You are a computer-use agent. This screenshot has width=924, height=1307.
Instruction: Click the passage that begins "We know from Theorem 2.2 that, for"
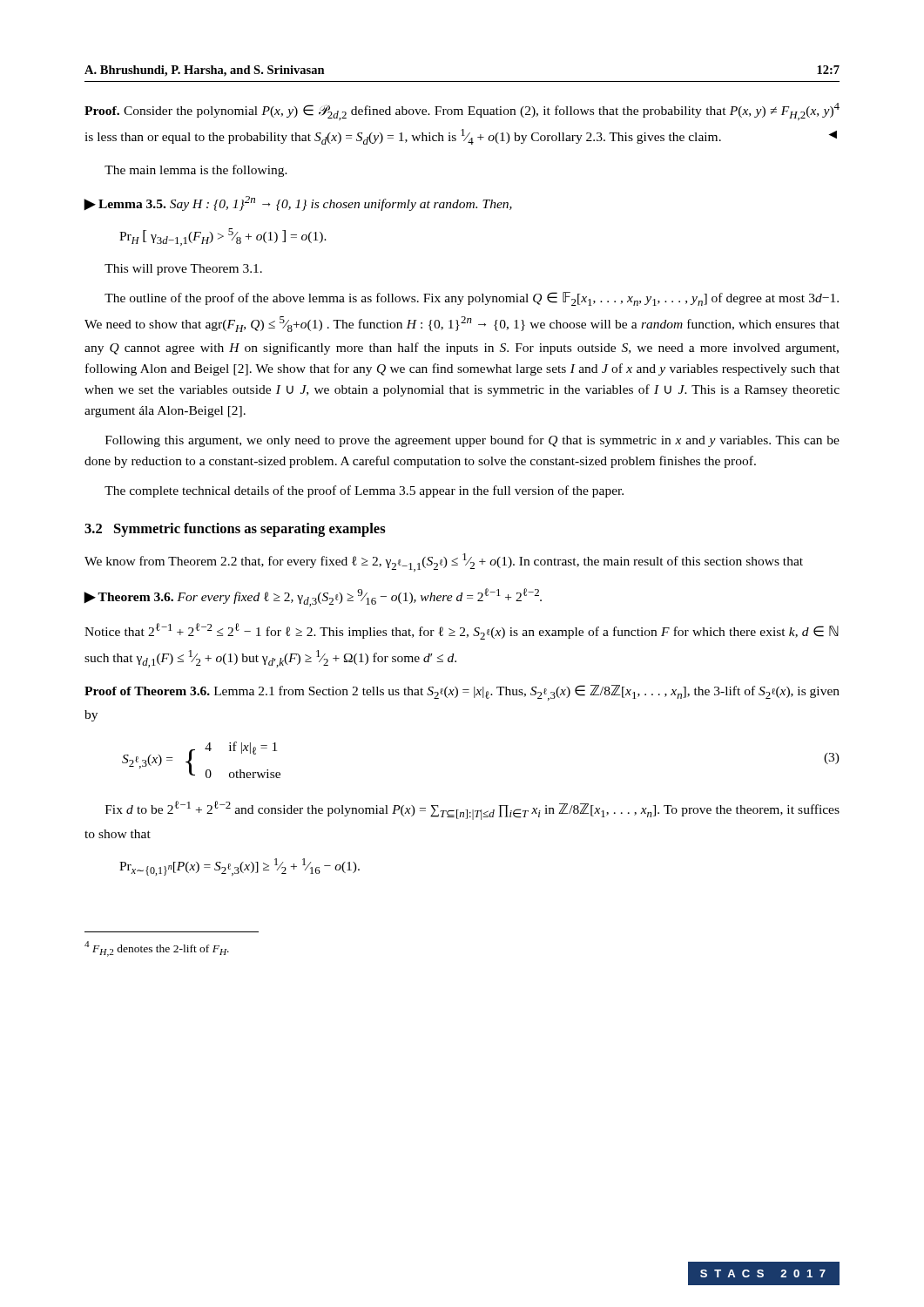click(462, 562)
